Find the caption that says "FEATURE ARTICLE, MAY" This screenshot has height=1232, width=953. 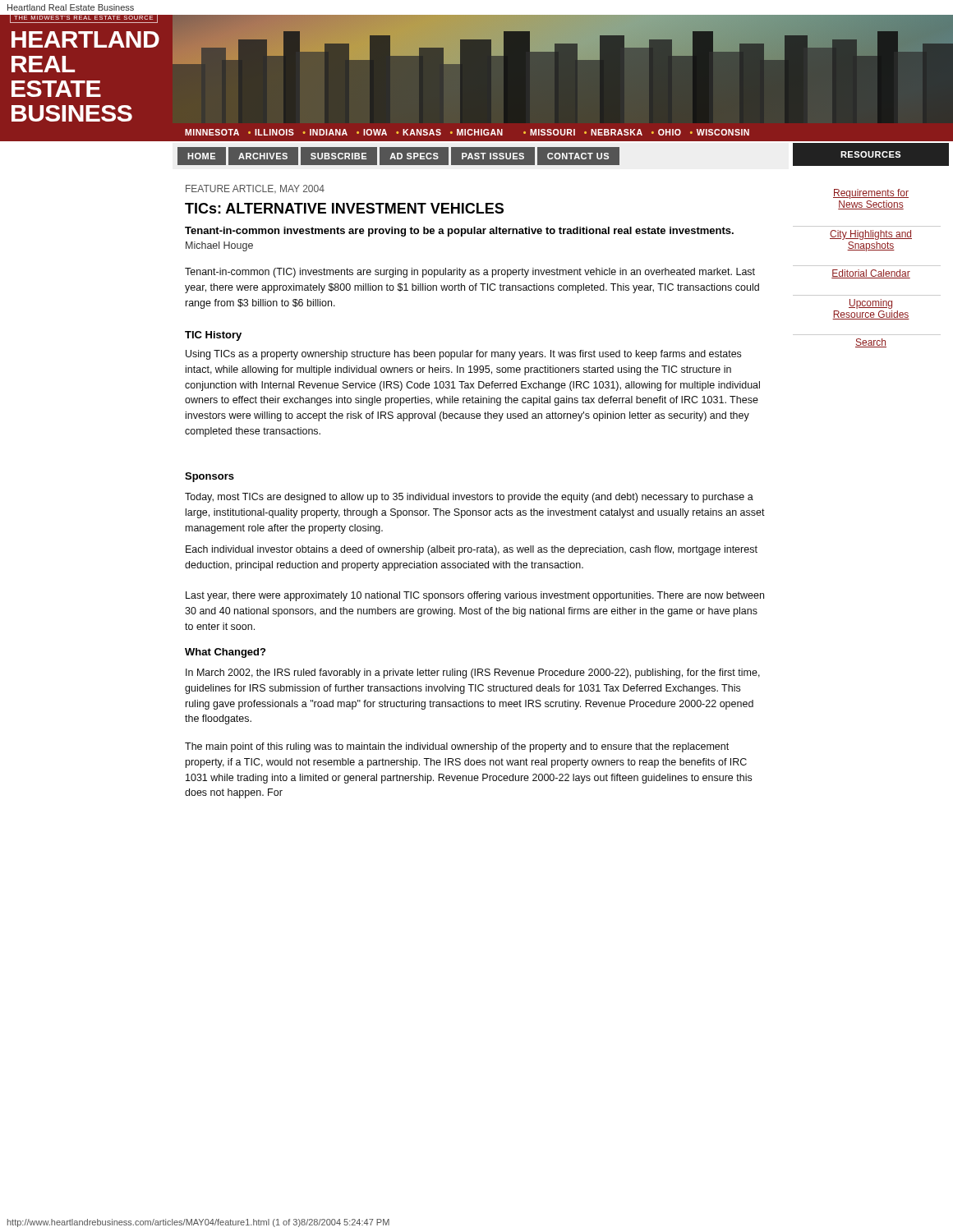(255, 189)
